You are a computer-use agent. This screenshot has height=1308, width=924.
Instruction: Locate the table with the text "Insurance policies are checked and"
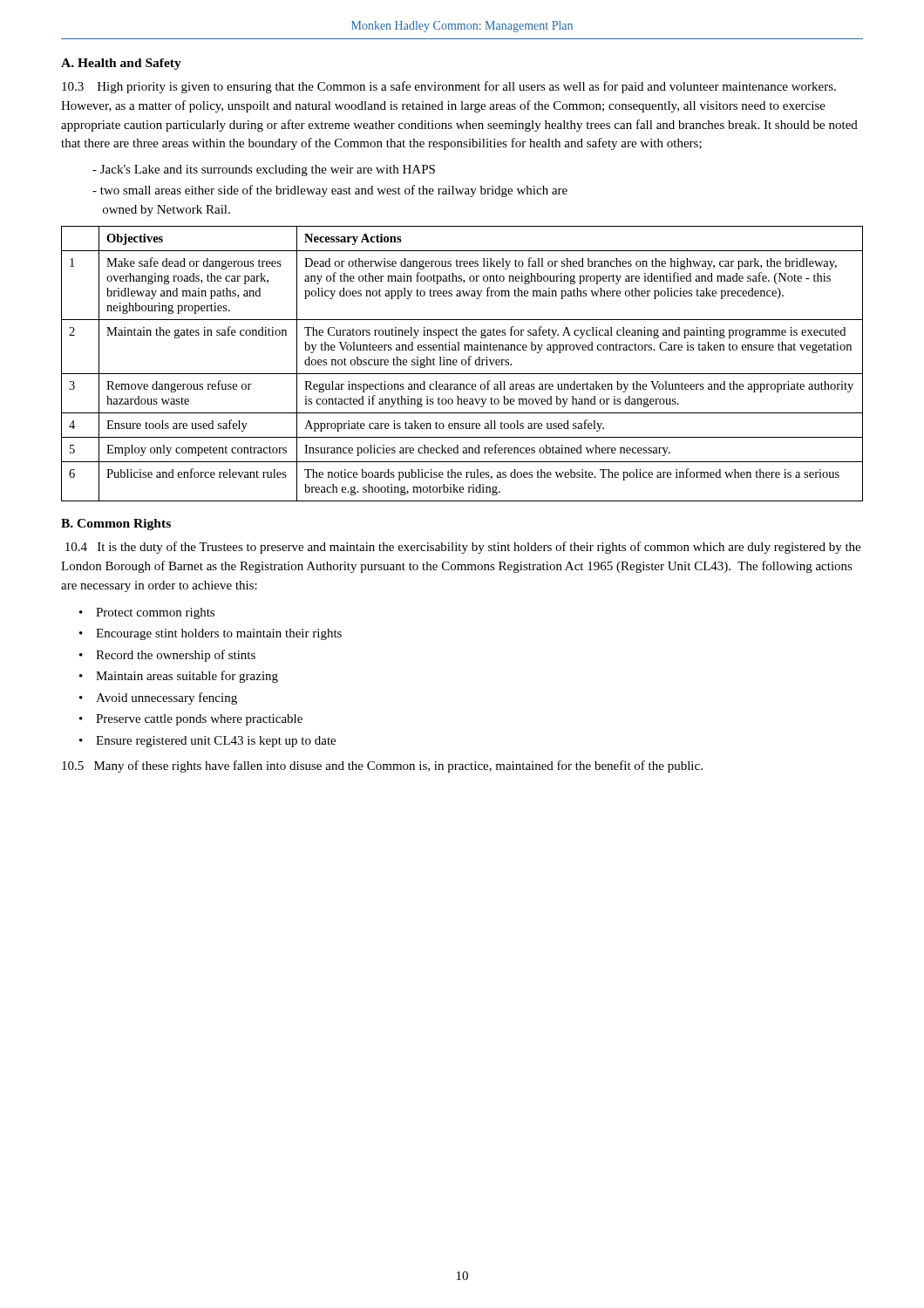click(x=462, y=364)
